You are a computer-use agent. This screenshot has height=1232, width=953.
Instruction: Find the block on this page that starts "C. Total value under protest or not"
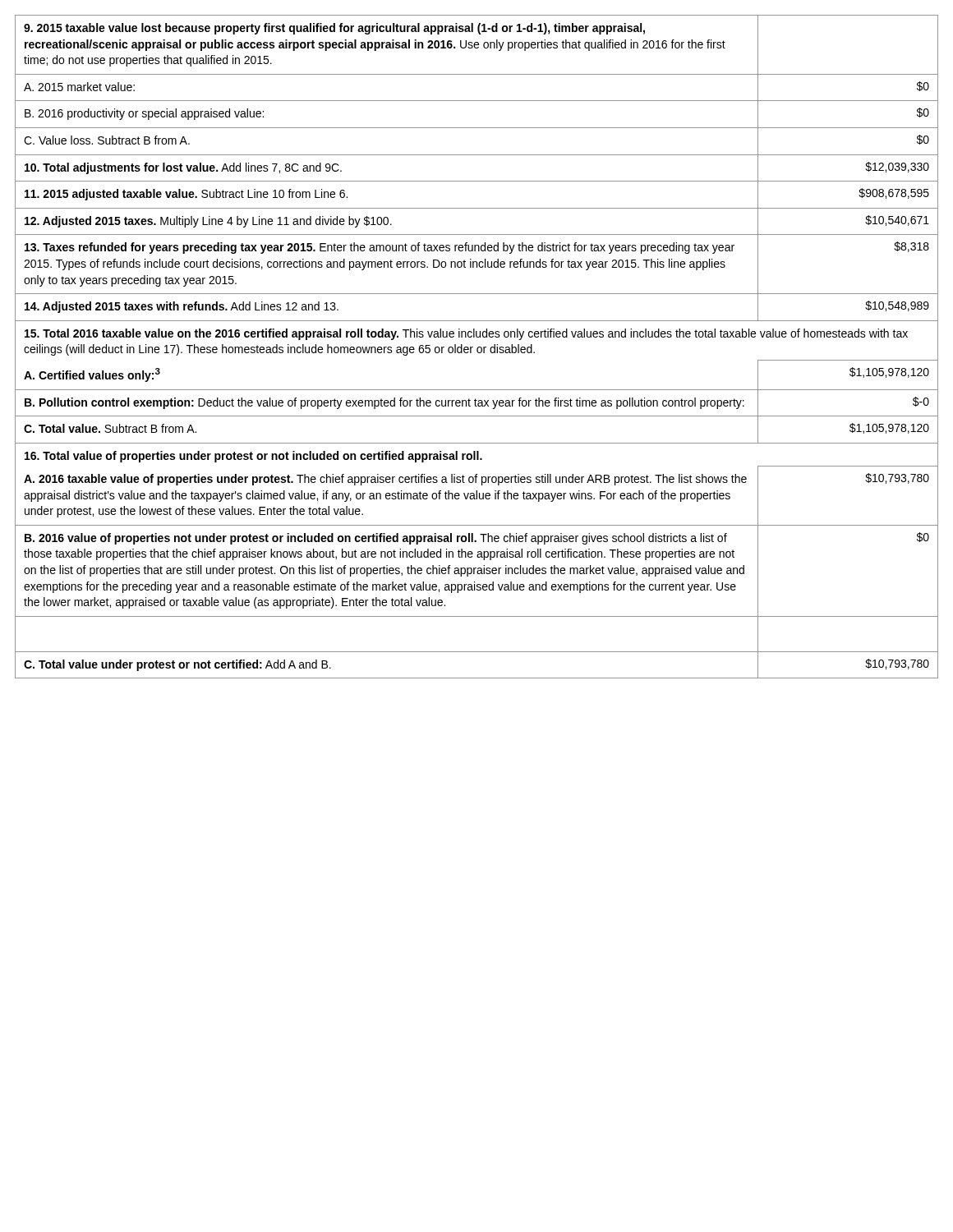click(x=178, y=664)
